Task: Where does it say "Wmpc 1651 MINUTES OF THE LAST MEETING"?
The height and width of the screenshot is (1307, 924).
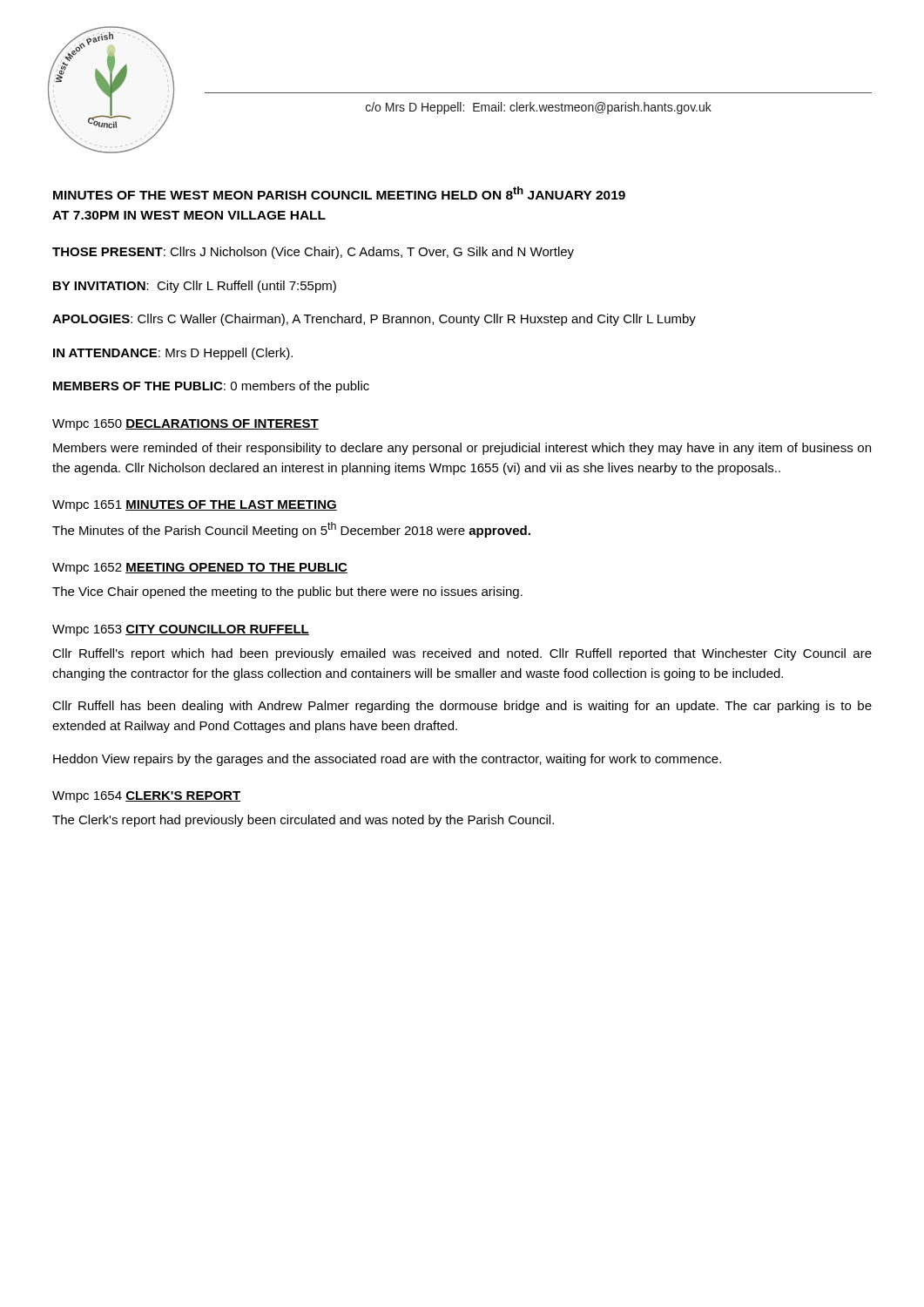Action: 195,504
